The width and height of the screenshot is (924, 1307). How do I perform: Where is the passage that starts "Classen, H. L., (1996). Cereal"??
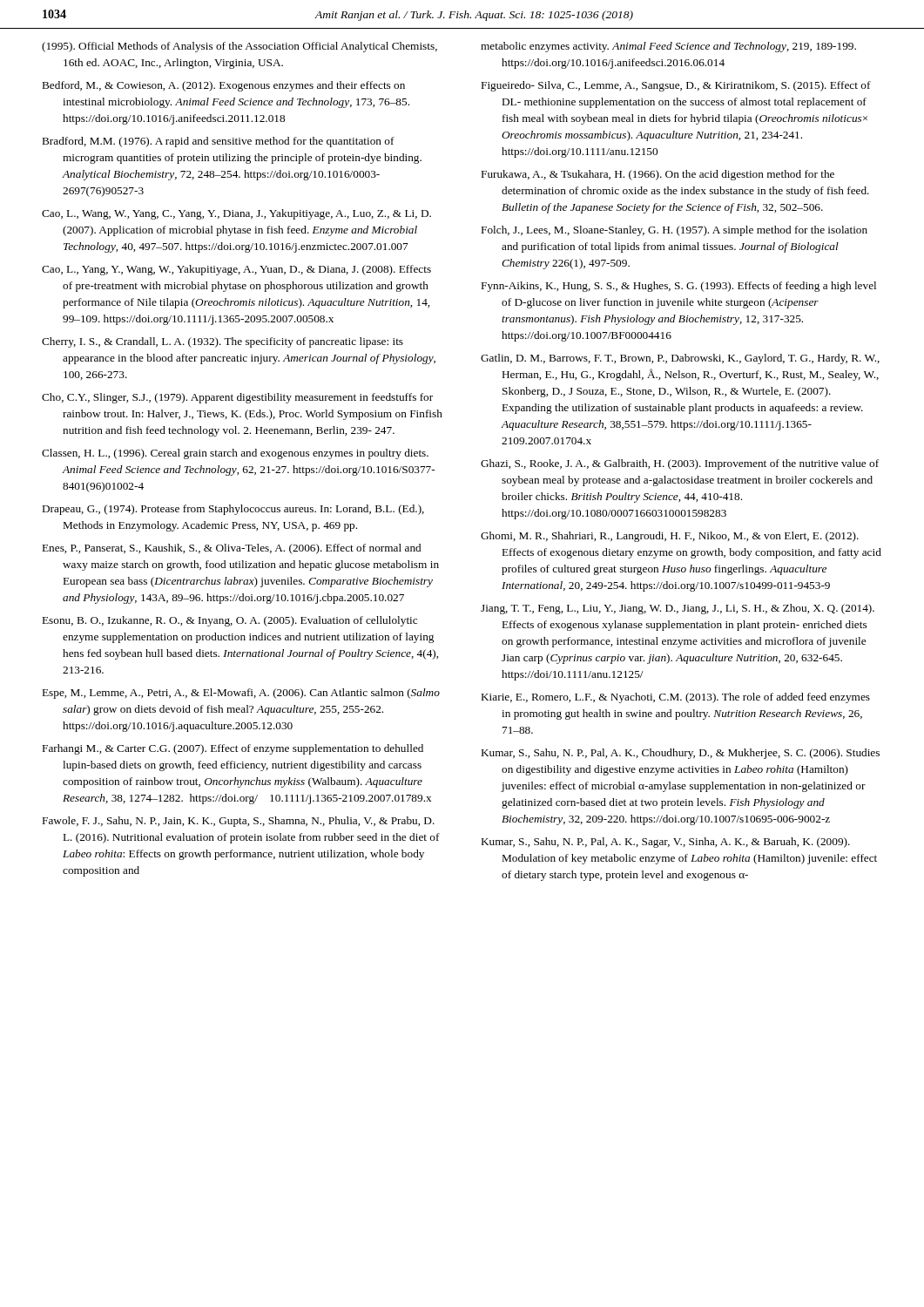pyautogui.click(x=238, y=469)
